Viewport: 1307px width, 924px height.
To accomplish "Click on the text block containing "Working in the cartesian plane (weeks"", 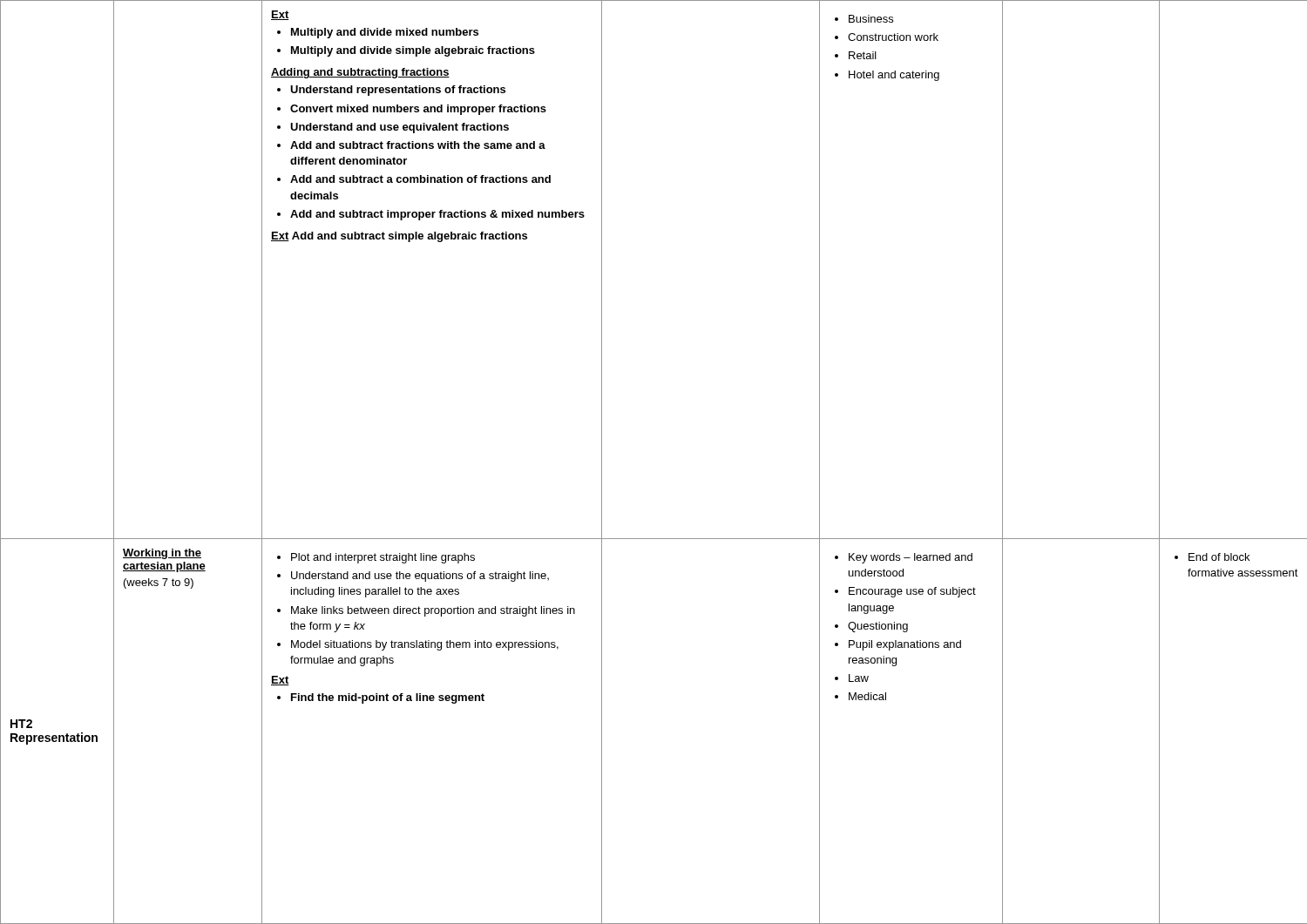I will pyautogui.click(x=188, y=567).
